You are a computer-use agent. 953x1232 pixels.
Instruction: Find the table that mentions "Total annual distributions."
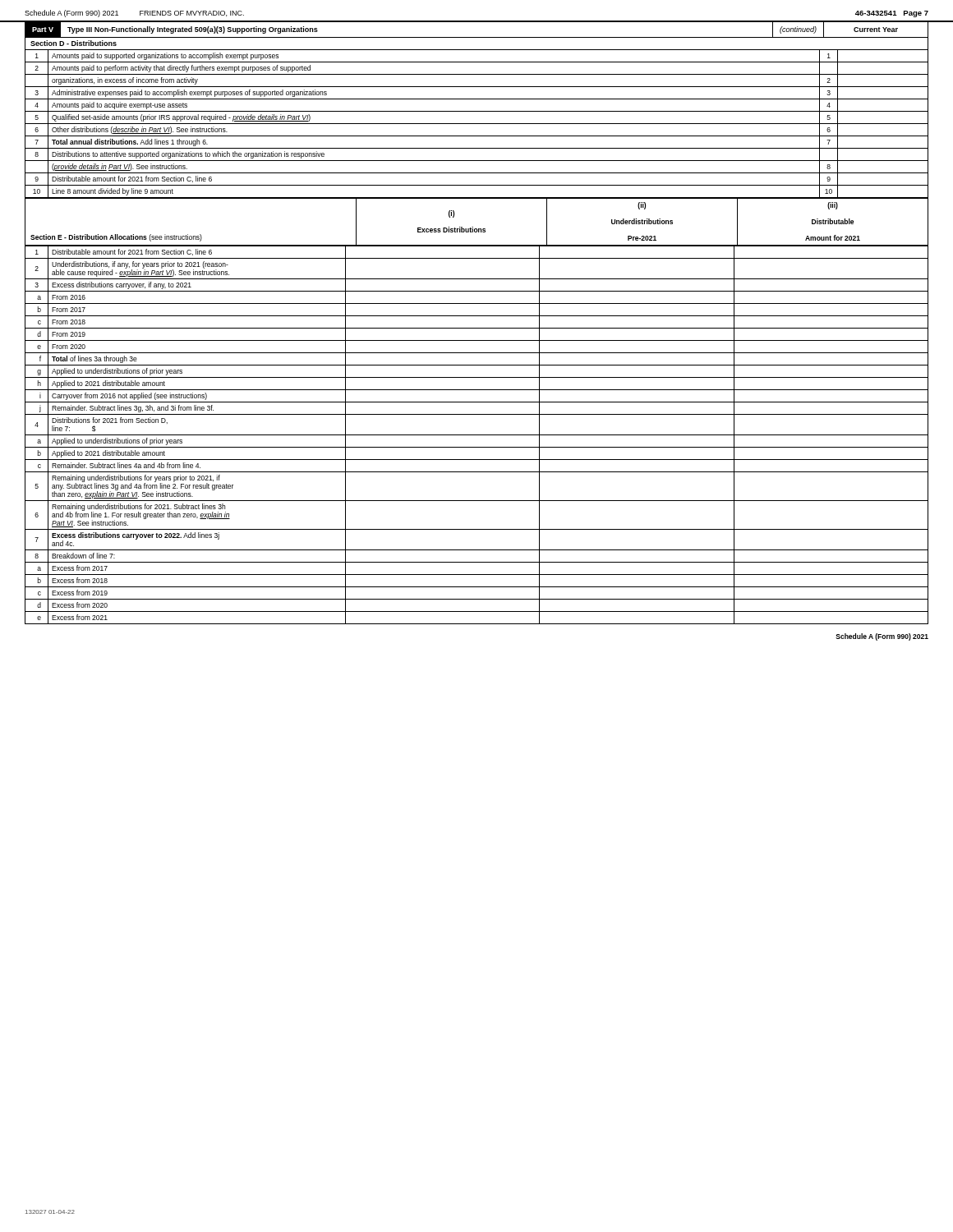(476, 117)
